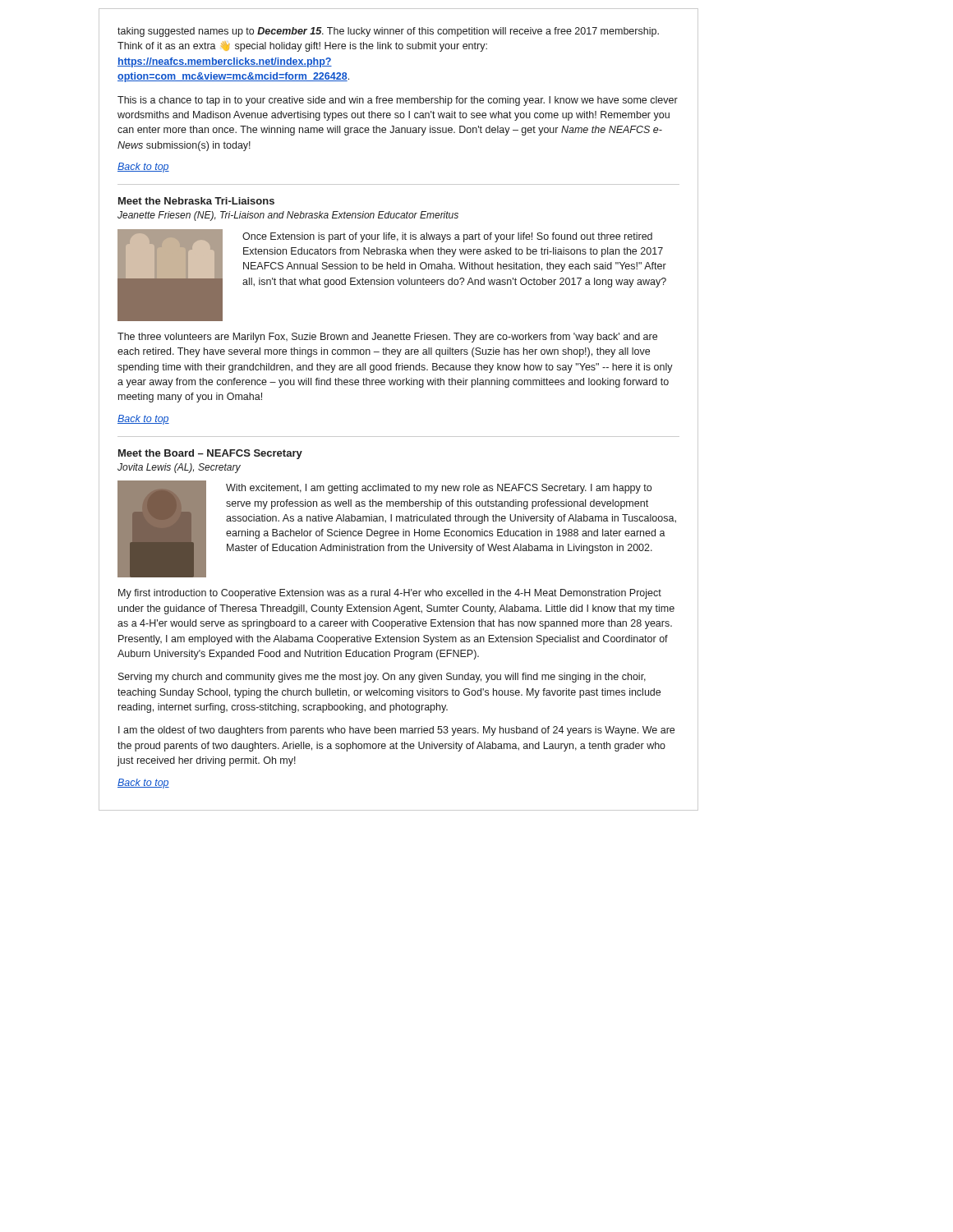Screen dimensions: 1232x953
Task: Locate the text block that reads "I am the oldest of two"
Action: point(396,746)
